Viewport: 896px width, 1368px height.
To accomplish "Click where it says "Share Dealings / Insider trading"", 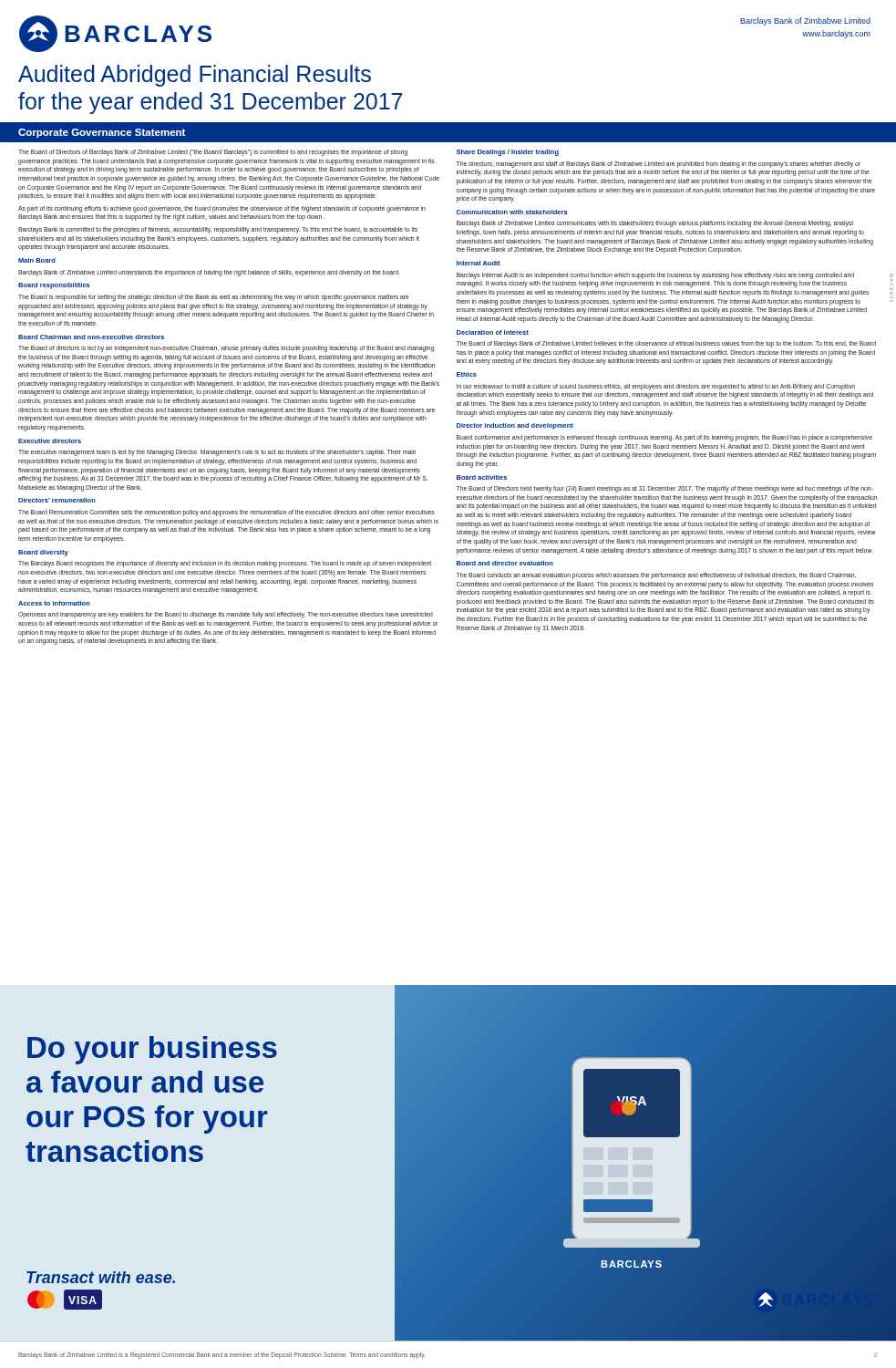I will click(507, 152).
